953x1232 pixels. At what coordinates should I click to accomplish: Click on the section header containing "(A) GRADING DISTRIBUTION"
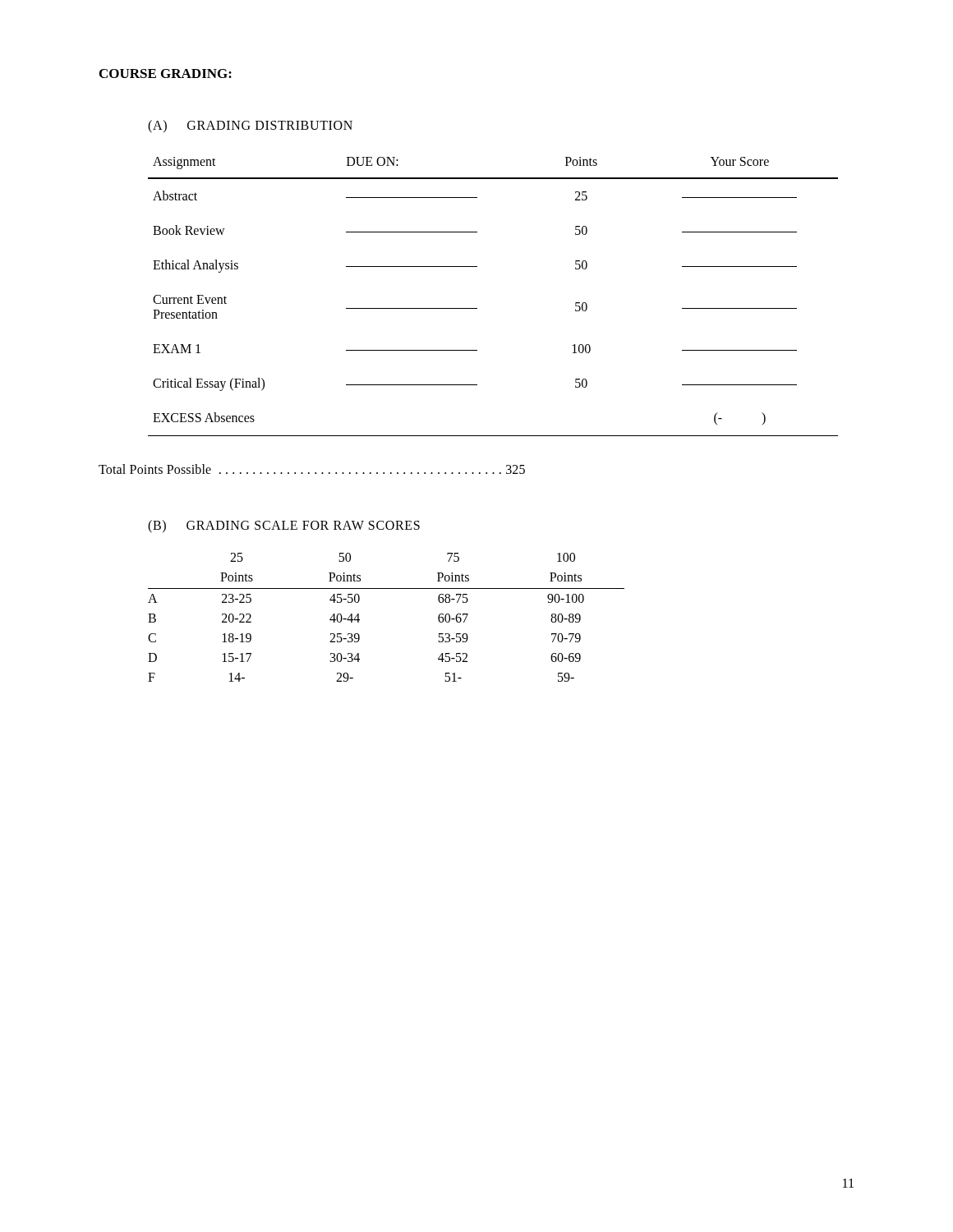pos(251,125)
